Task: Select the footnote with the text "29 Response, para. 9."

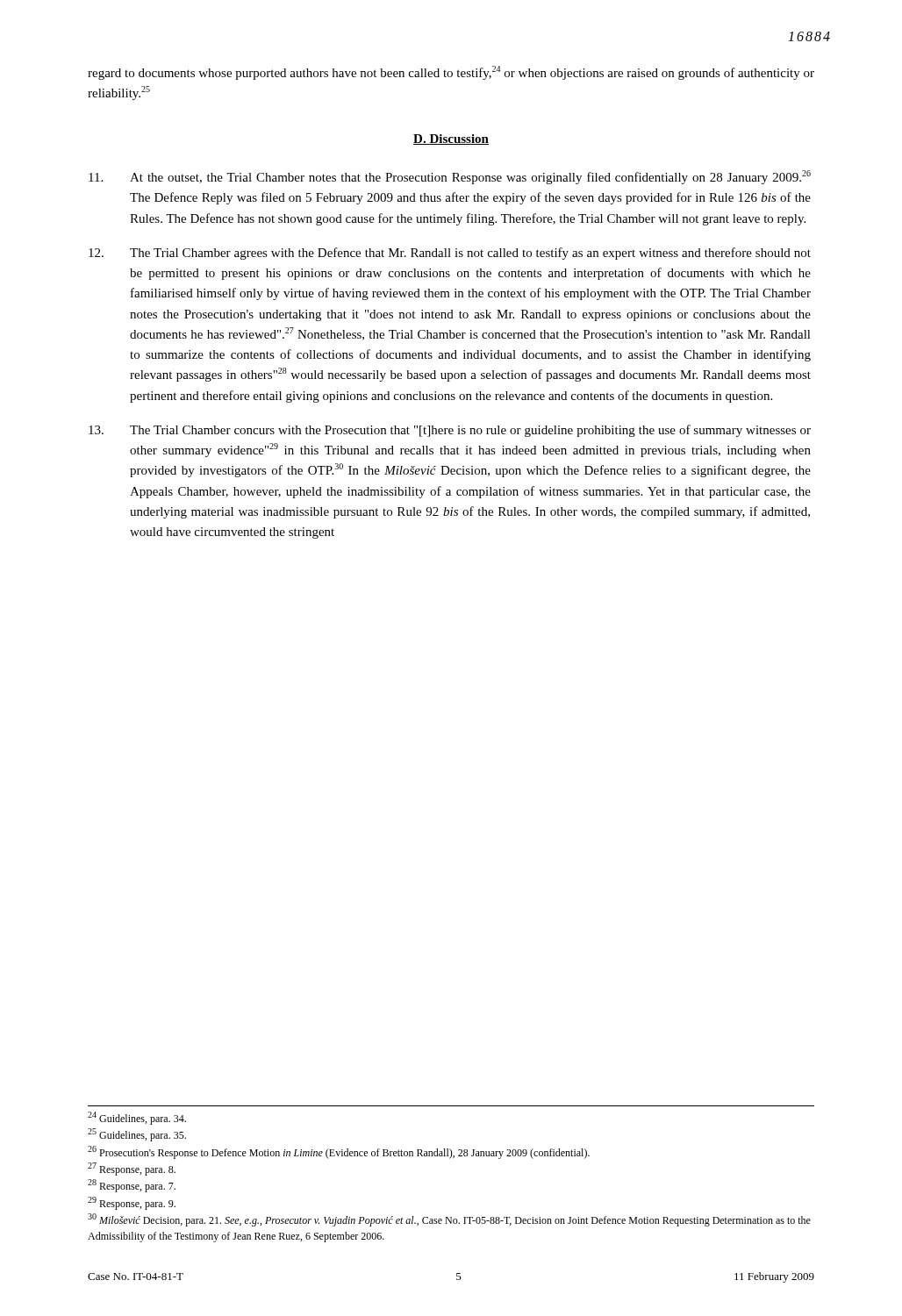Action: click(132, 1203)
